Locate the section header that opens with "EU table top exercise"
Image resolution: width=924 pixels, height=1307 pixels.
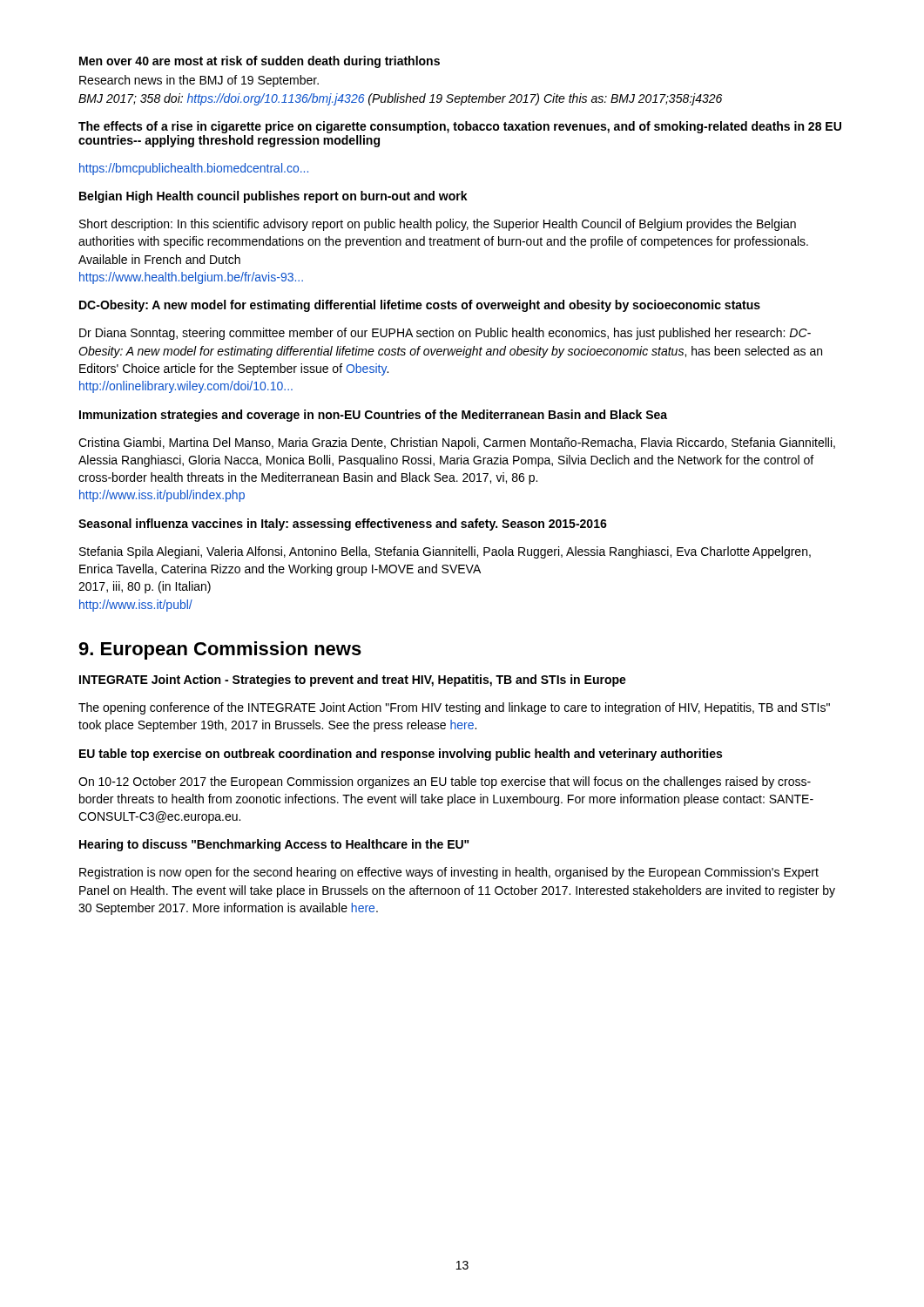(462, 753)
